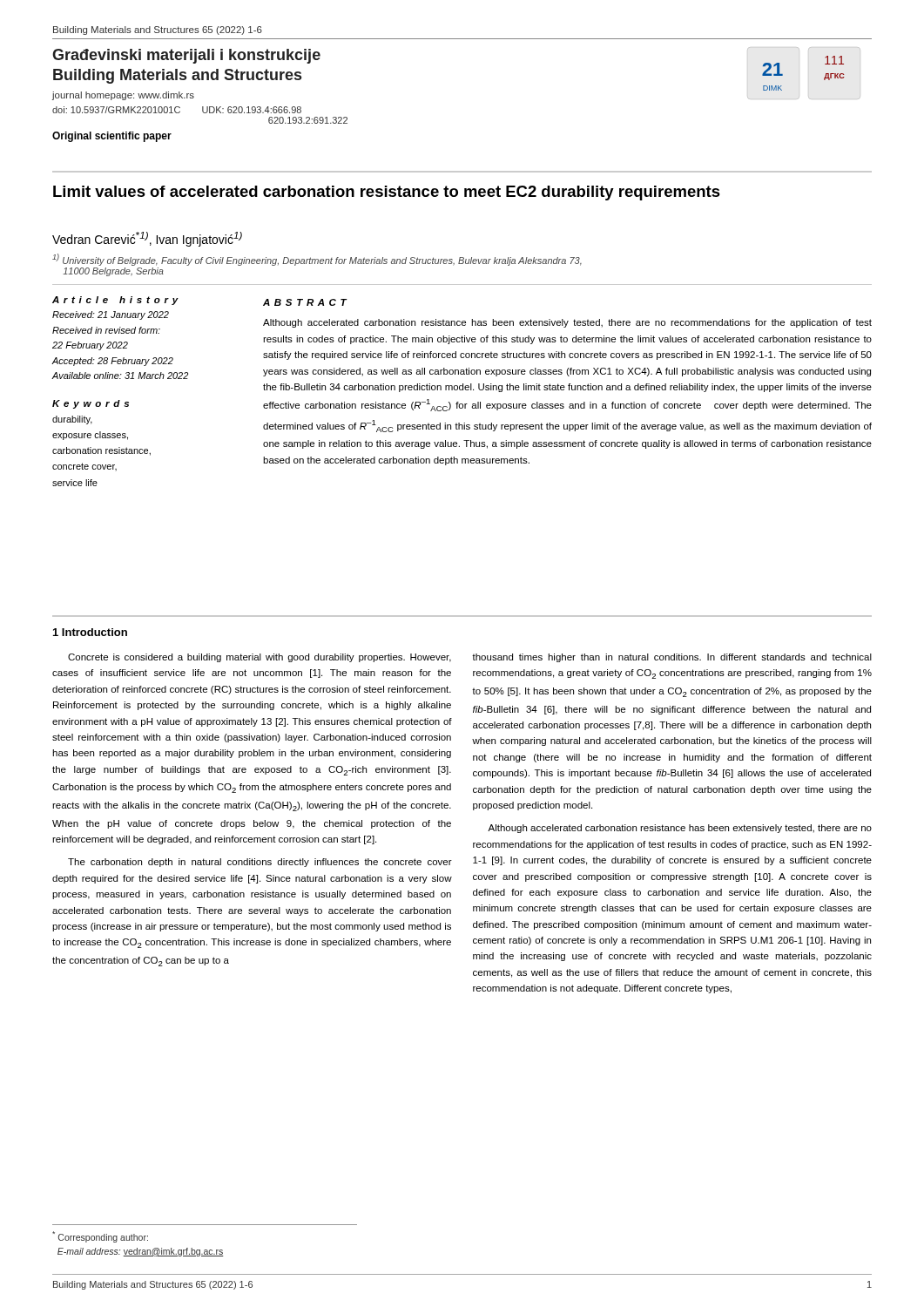Navigate to the block starting "1 Introduction"
This screenshot has height=1307, width=924.
coord(90,632)
